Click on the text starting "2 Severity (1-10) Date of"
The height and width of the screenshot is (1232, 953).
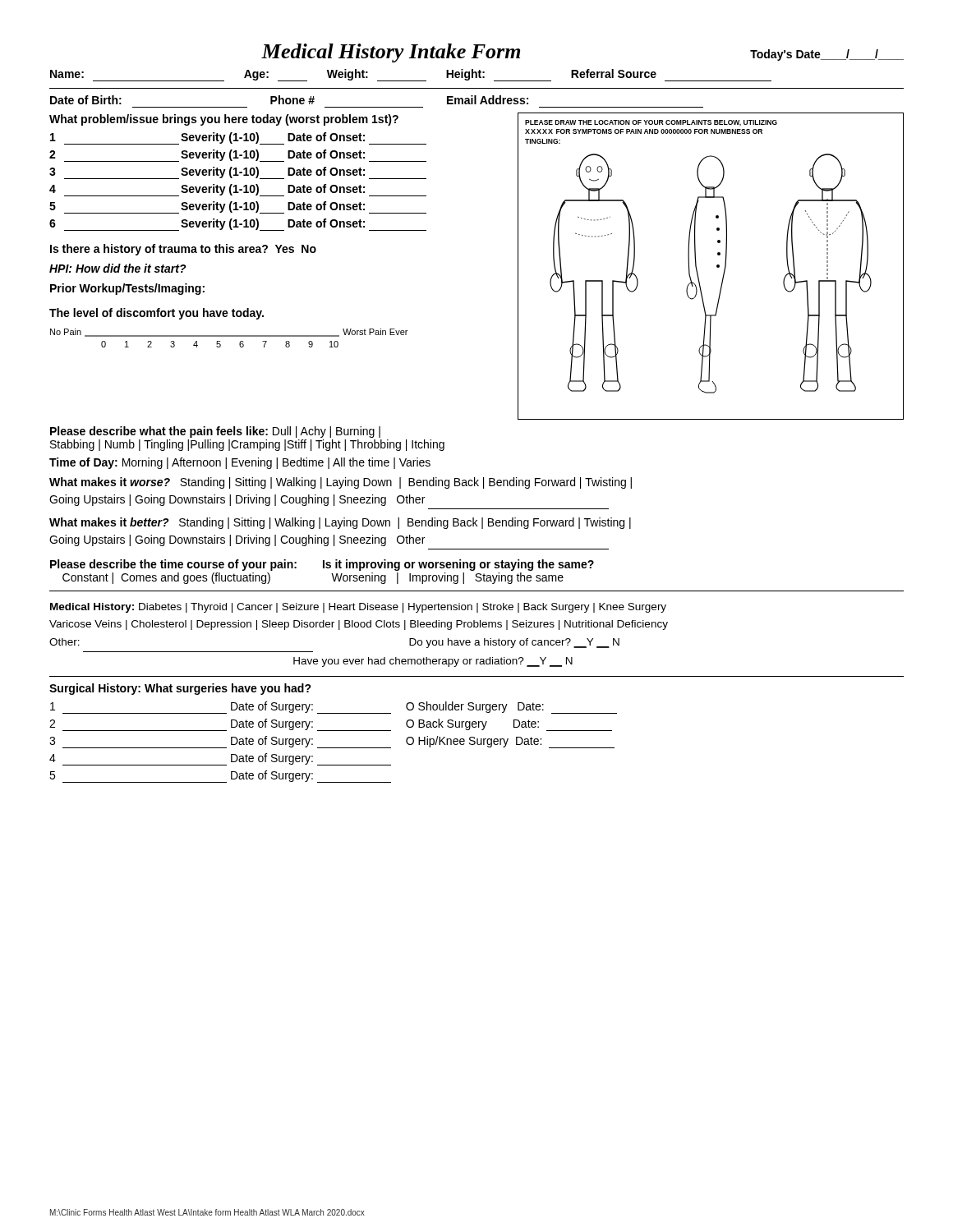pyautogui.click(x=238, y=155)
